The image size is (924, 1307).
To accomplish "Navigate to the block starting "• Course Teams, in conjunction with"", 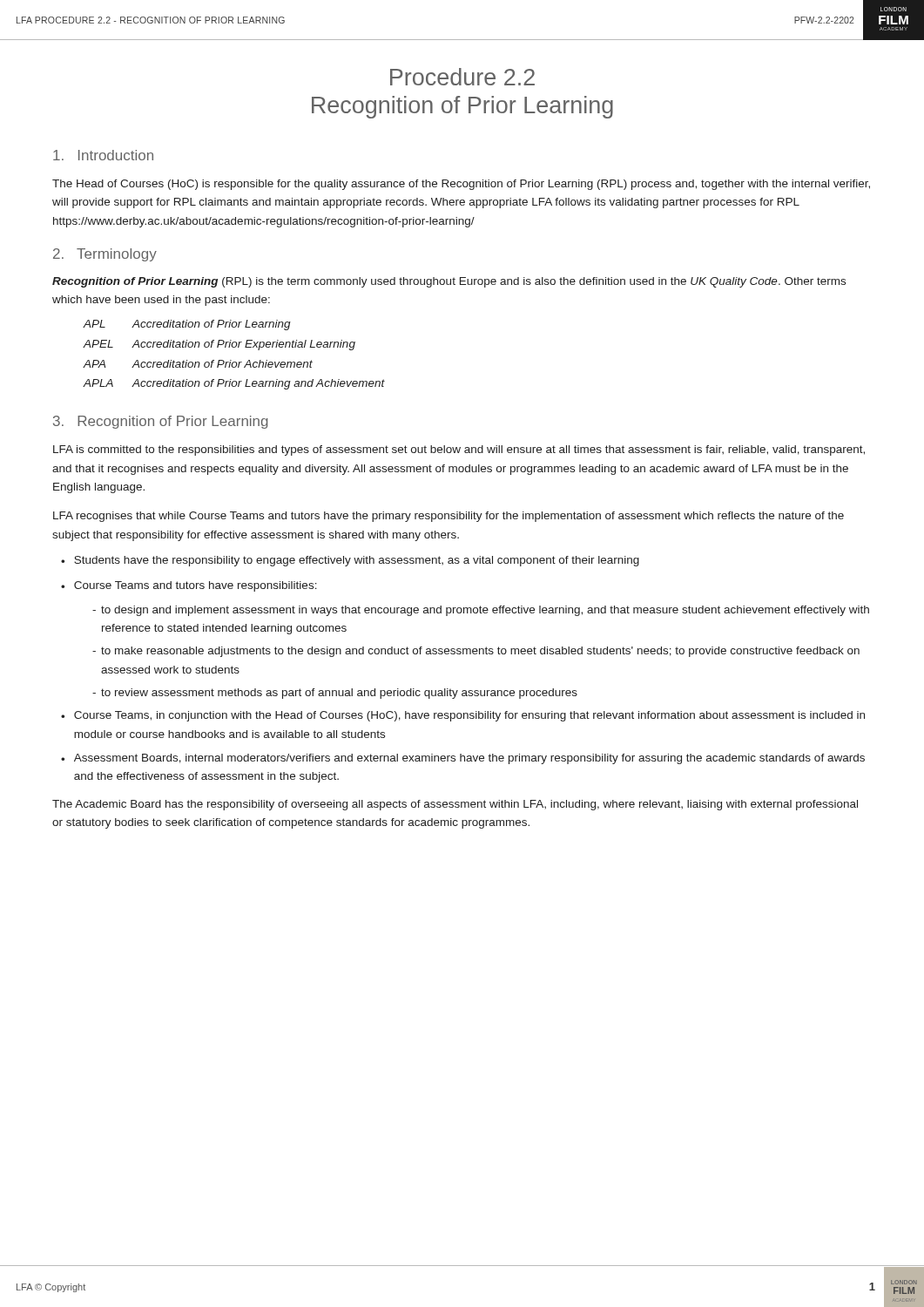I will (466, 725).
